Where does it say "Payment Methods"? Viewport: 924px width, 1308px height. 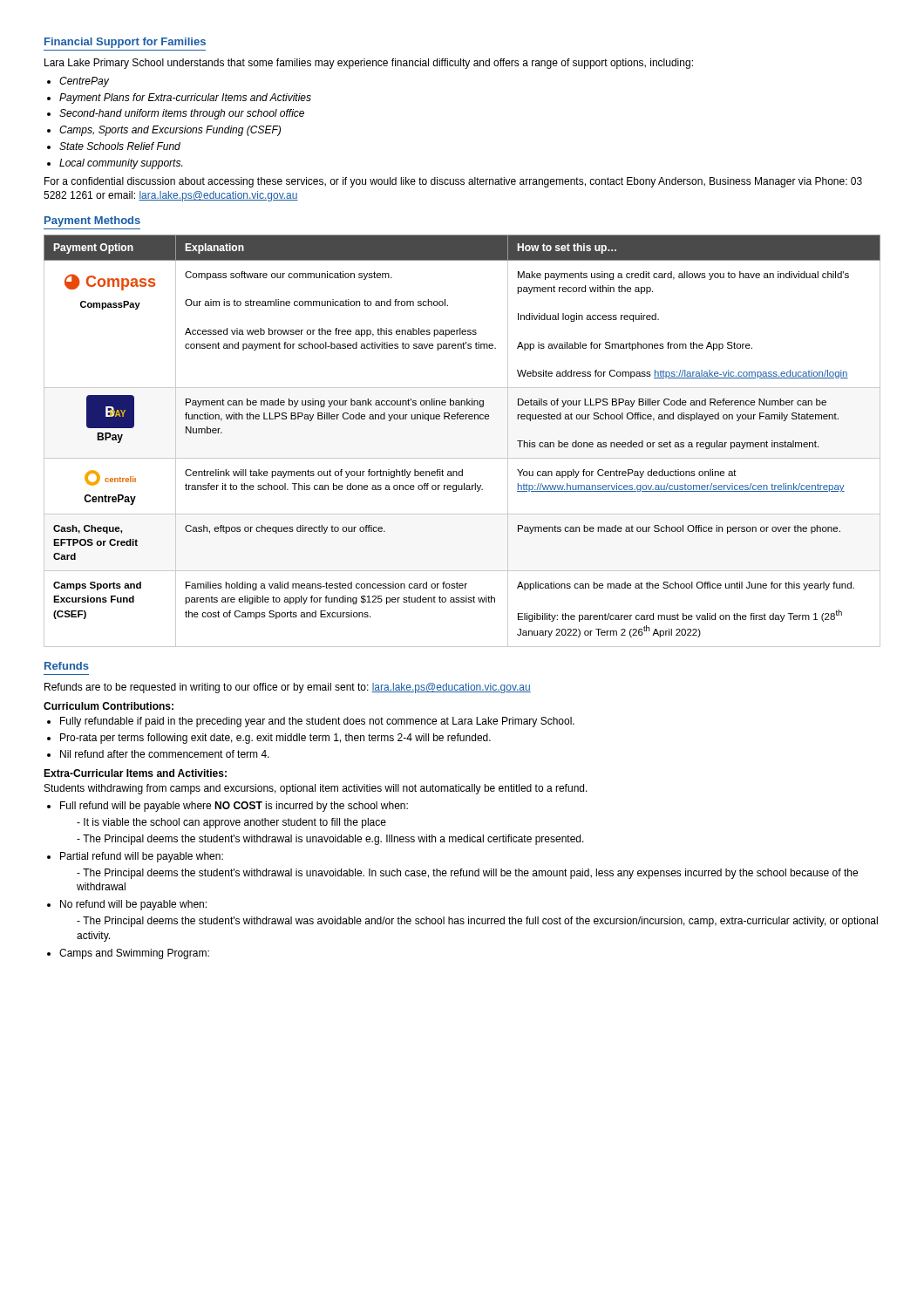click(92, 222)
